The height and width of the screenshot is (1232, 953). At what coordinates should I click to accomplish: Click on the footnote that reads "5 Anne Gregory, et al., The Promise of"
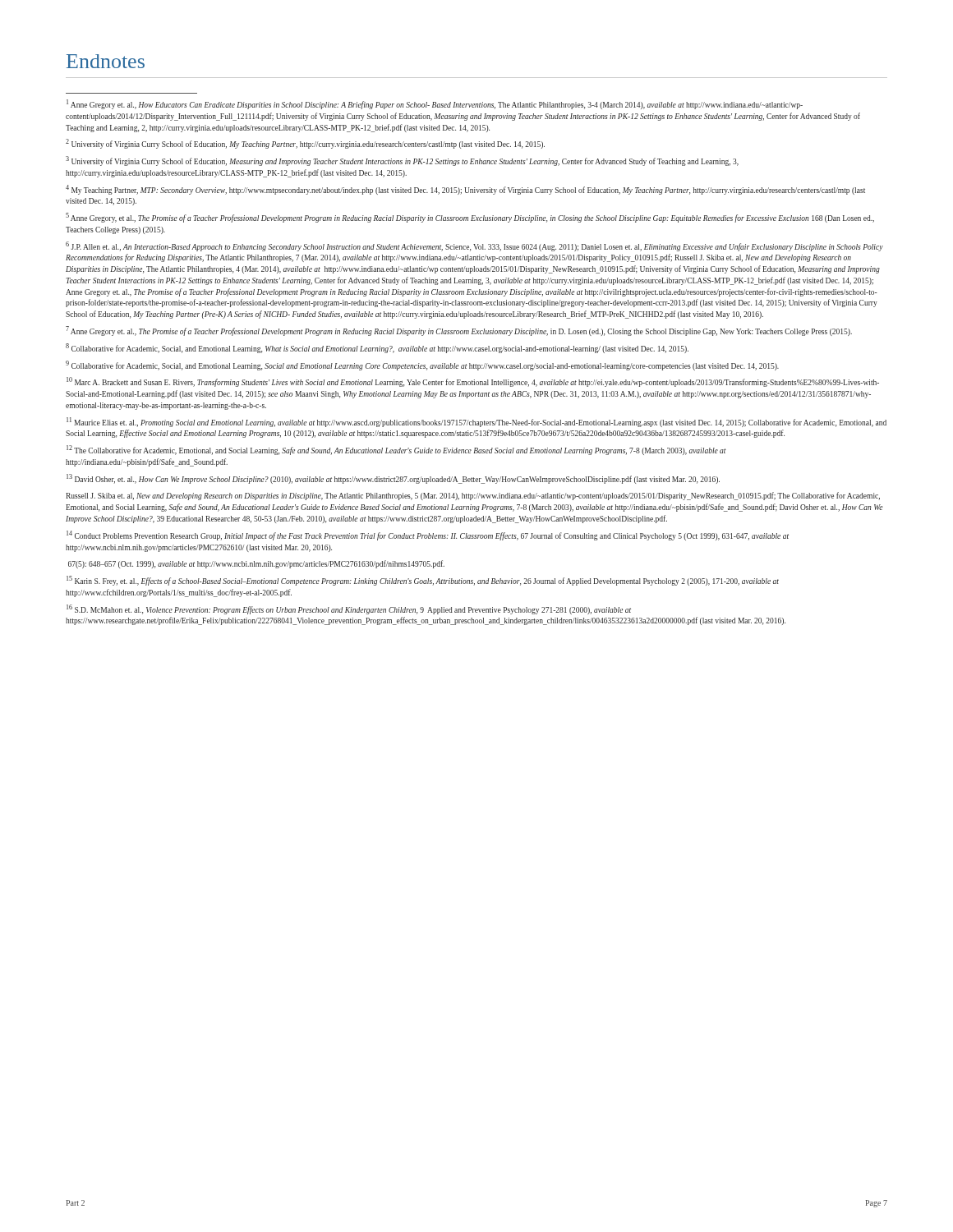pos(470,224)
